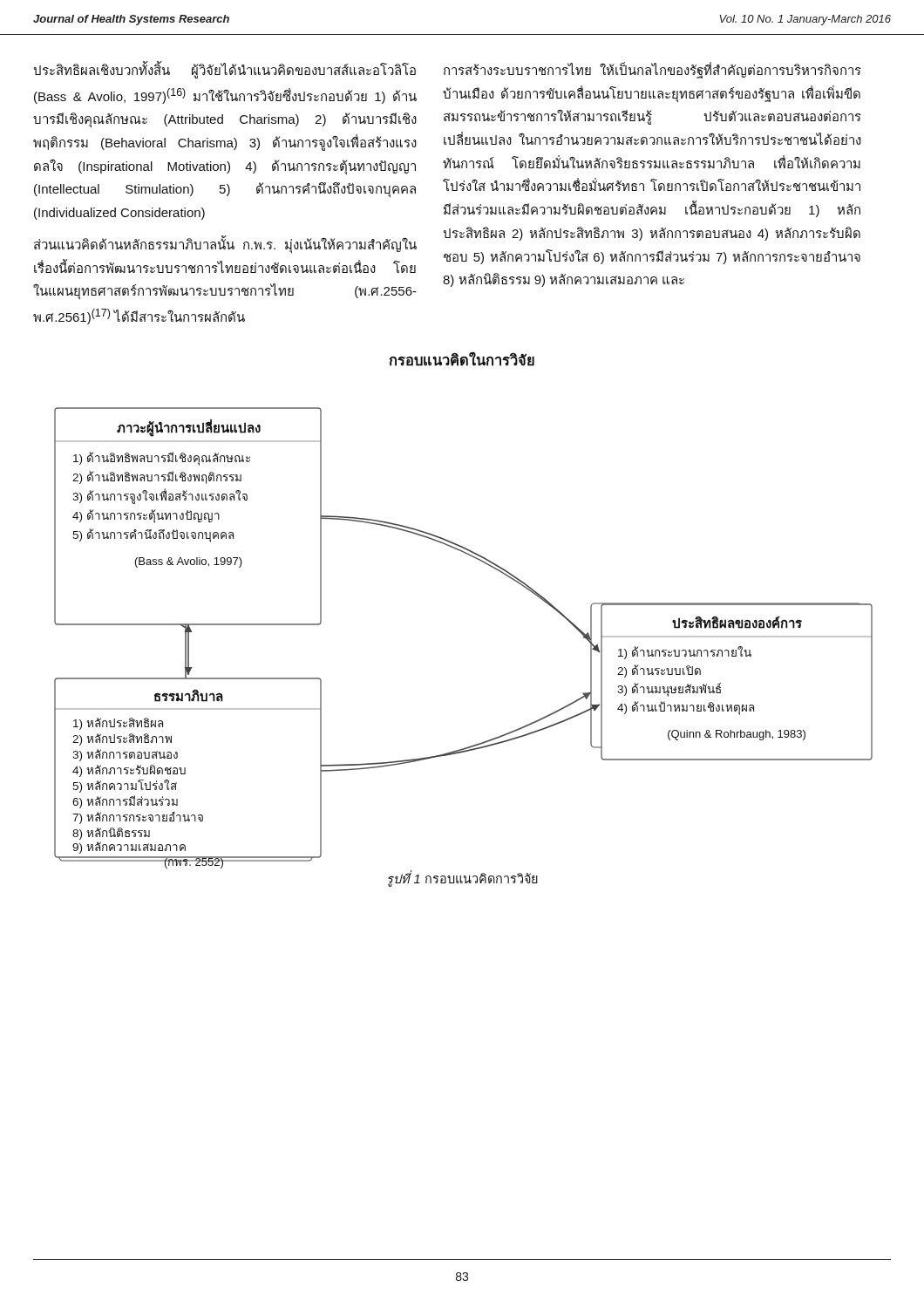Find the text containing "ส่วนแนวคิดด้านหลักธรรมาภิบาลนั้น ก.พ.ร. มุ่งเน้นให้ความสำคัญในเรื่องนี้ต่อการพัฒนาระบบราชการไทยอย่างชัดเจนและต่อเนื่อง โดยในแผนยุทธศาสตร์การพัฒนาระบบราชการไทย (พ.ศ.2556-พ.ศ.2561)(17) ได้มีสาระในการผลักดัน"
Viewport: 924px width, 1308px height.
pos(225,281)
